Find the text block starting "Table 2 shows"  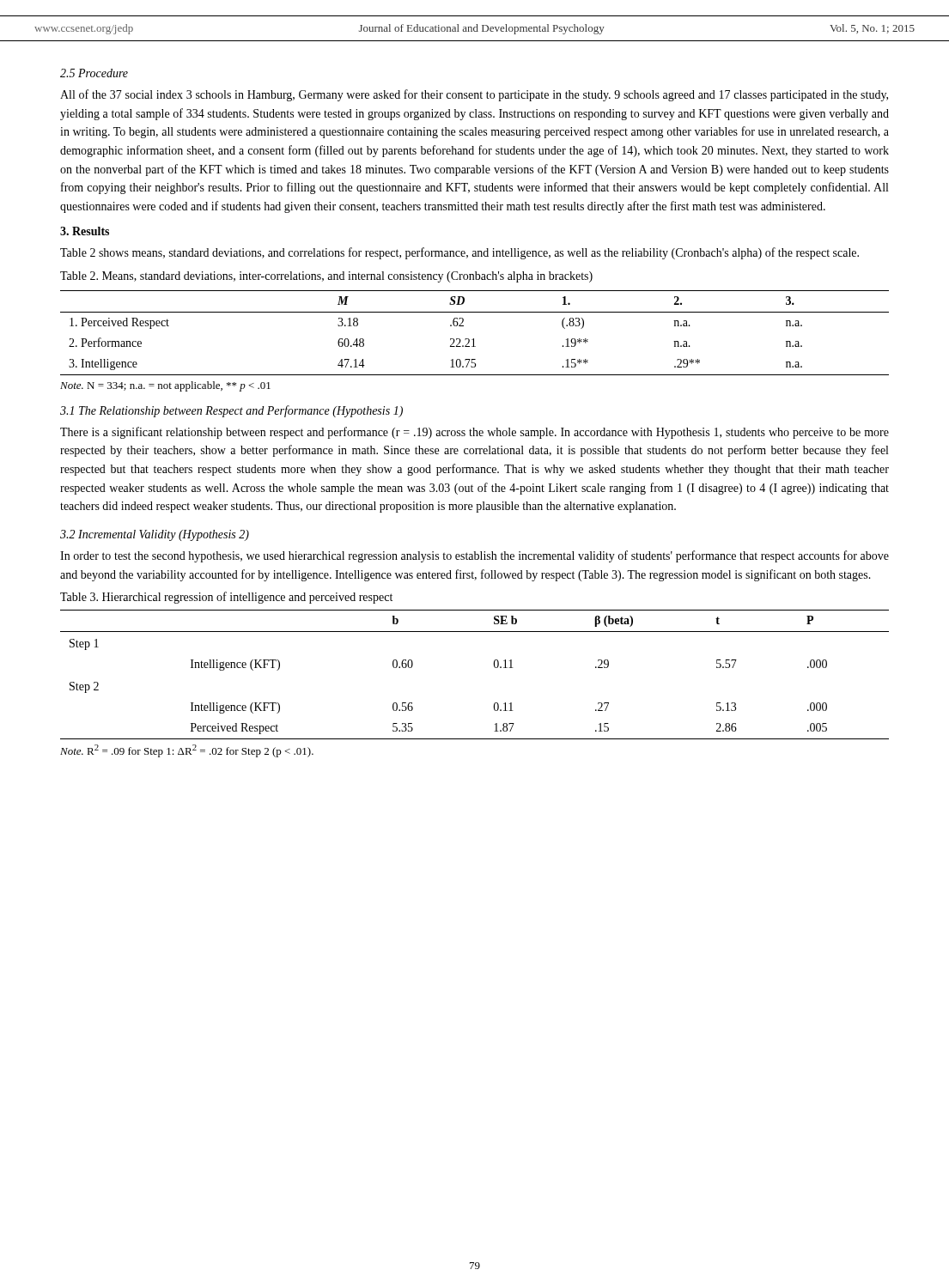click(474, 253)
